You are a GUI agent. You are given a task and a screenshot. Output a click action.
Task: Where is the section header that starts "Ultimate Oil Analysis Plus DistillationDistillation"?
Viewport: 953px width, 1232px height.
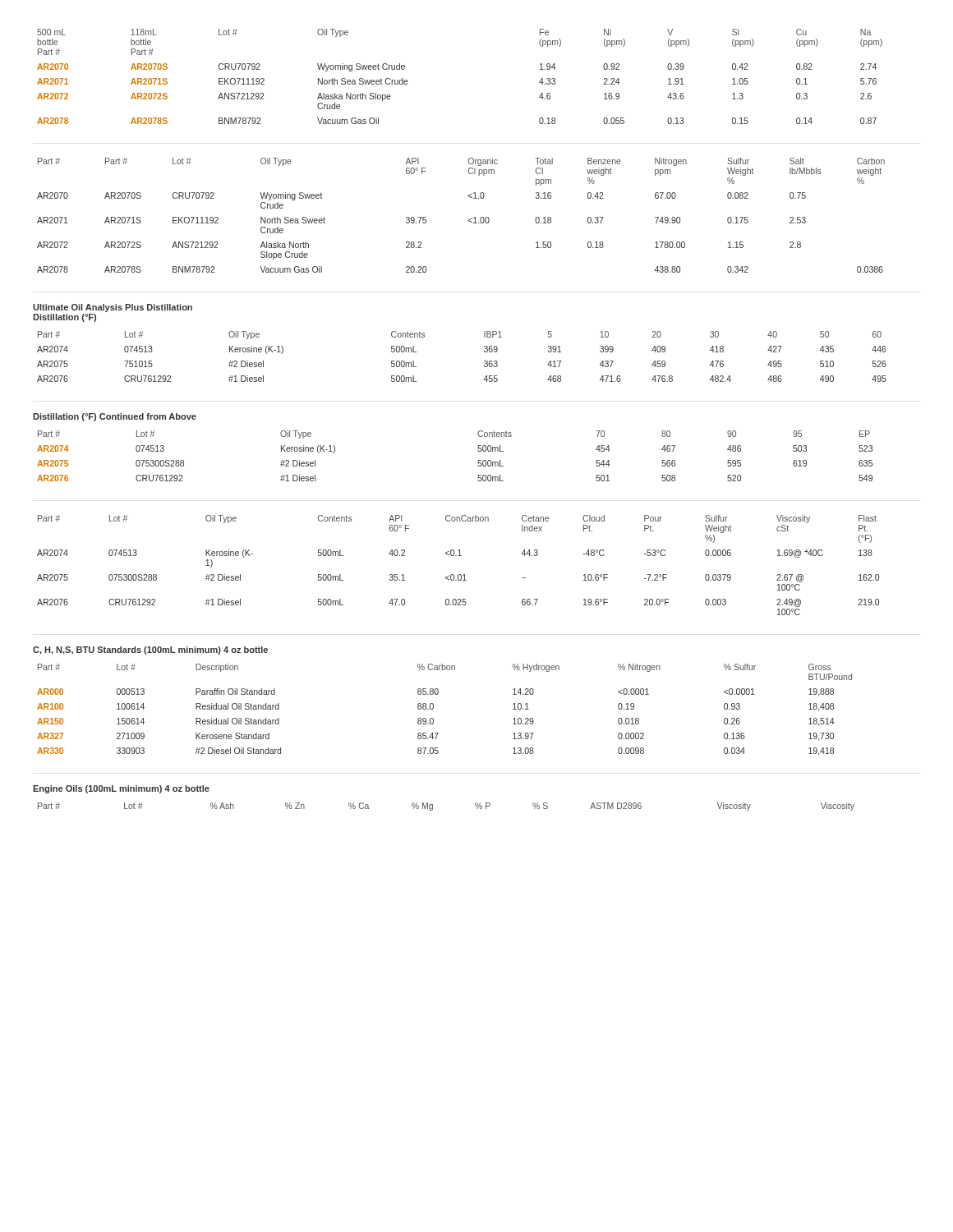(x=113, y=312)
